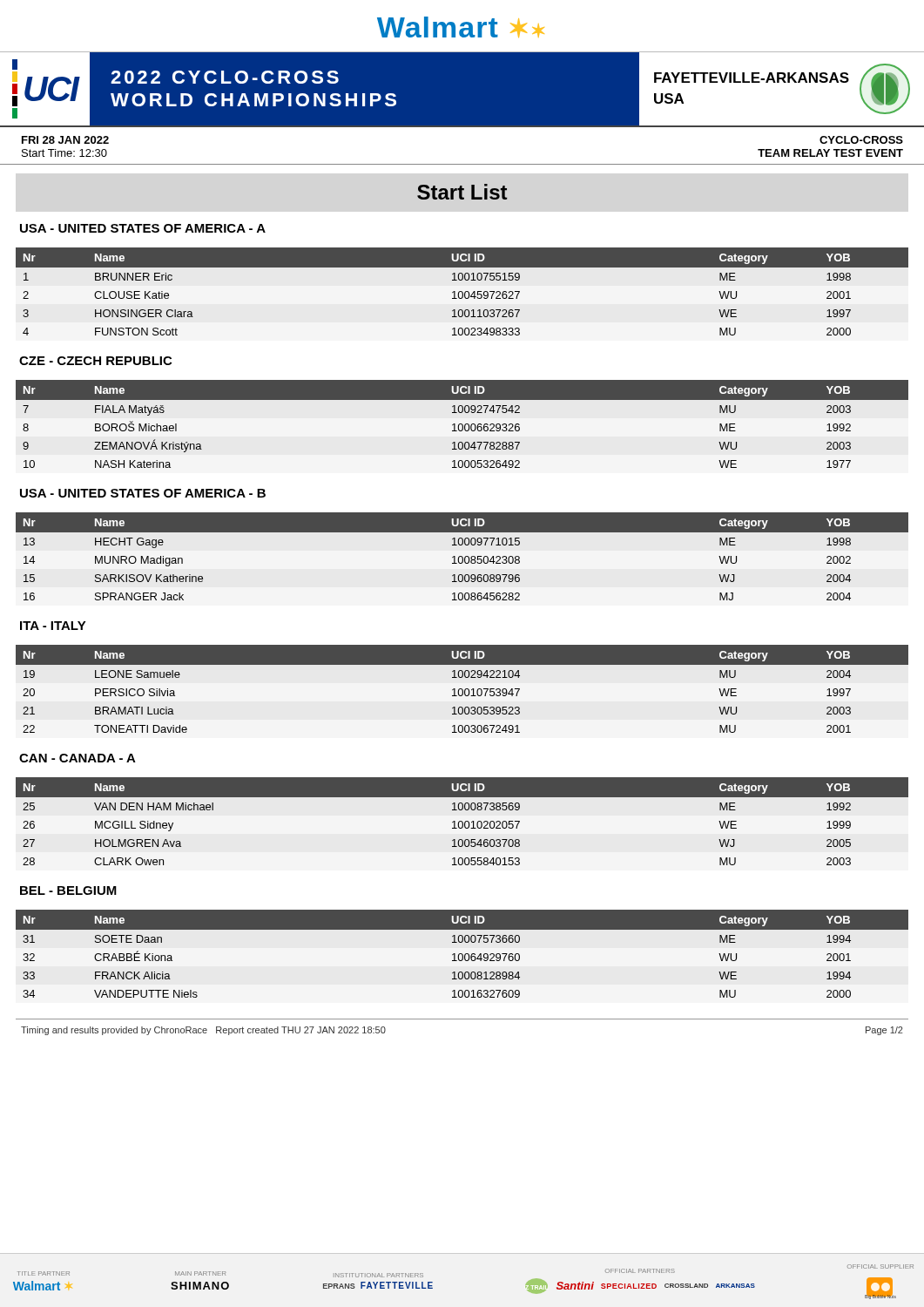
Task: Find the section header that reads "ITA - ITALY"
Action: pyautogui.click(x=53, y=626)
